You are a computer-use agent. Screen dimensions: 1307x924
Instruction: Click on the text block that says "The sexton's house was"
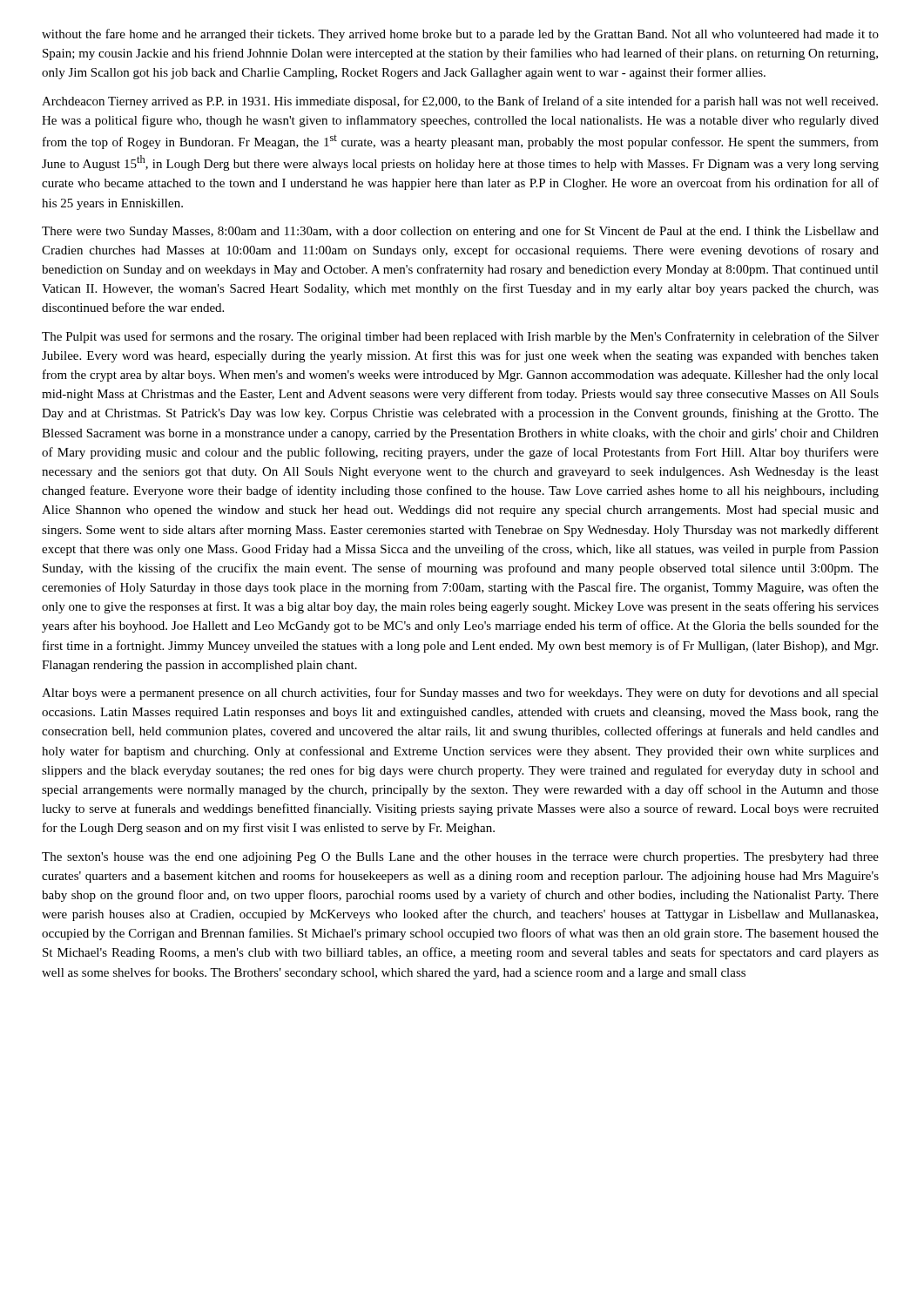coord(460,914)
